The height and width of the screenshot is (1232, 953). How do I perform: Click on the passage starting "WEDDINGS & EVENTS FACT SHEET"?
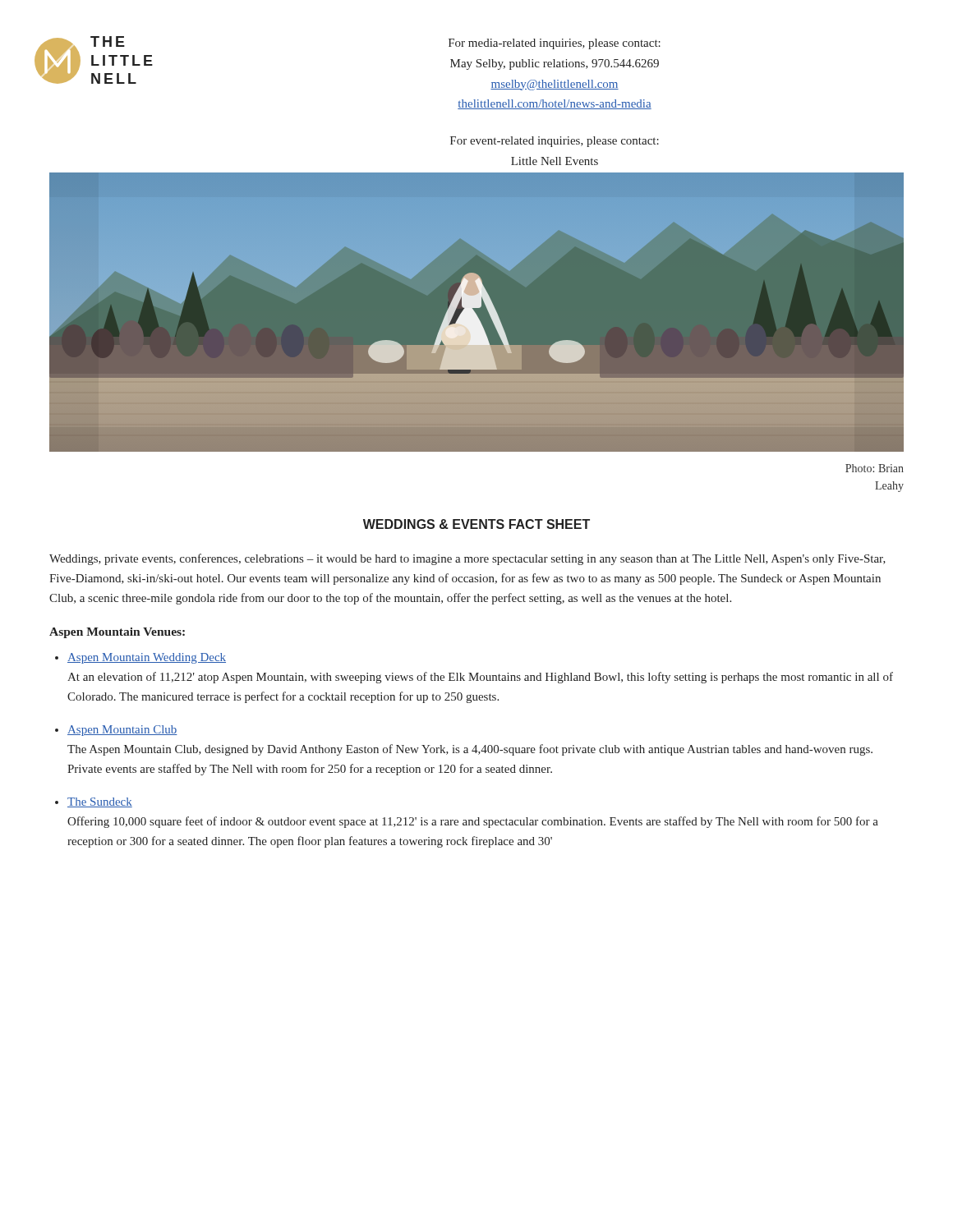(x=476, y=524)
